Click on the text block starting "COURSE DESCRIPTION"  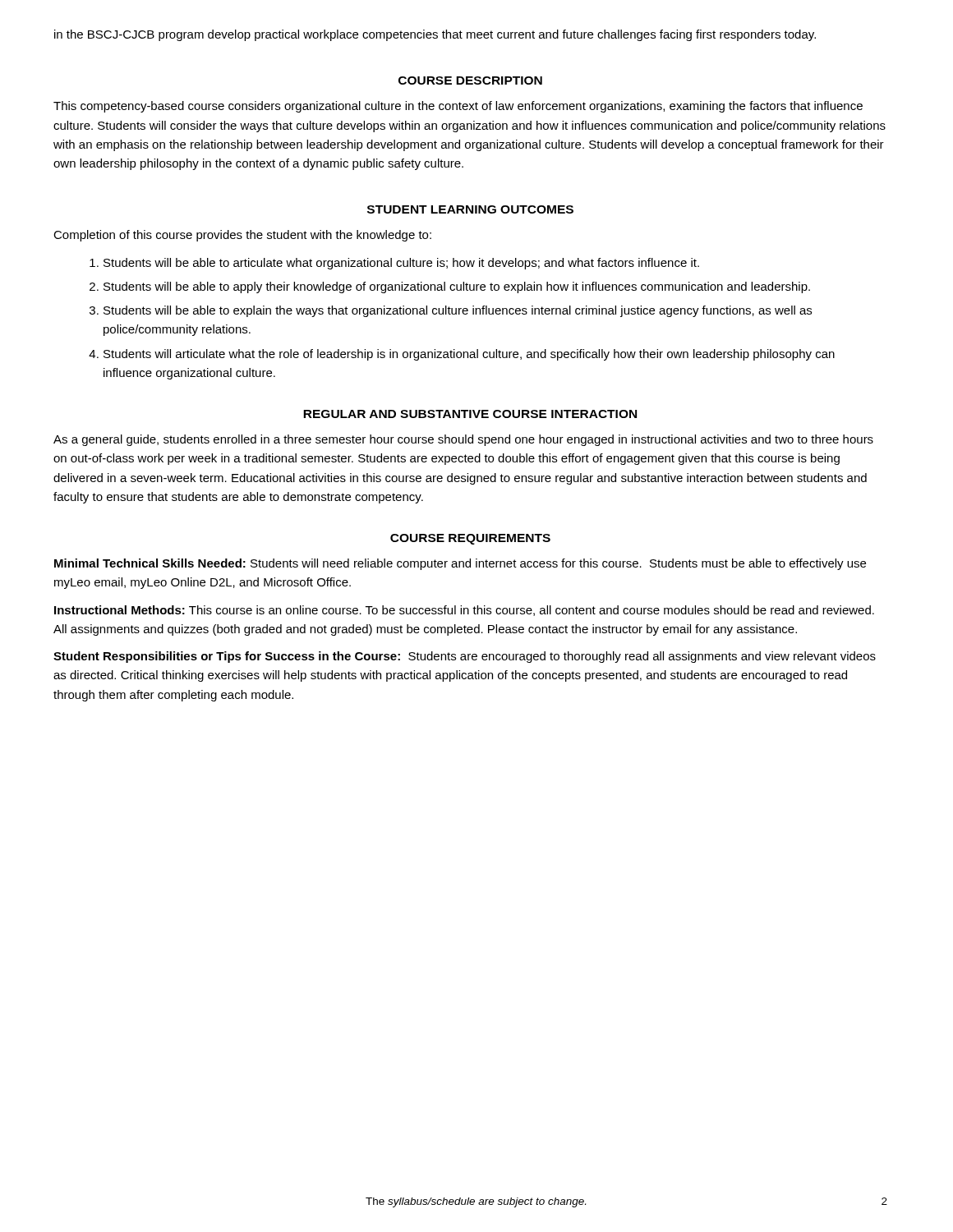pos(470,80)
